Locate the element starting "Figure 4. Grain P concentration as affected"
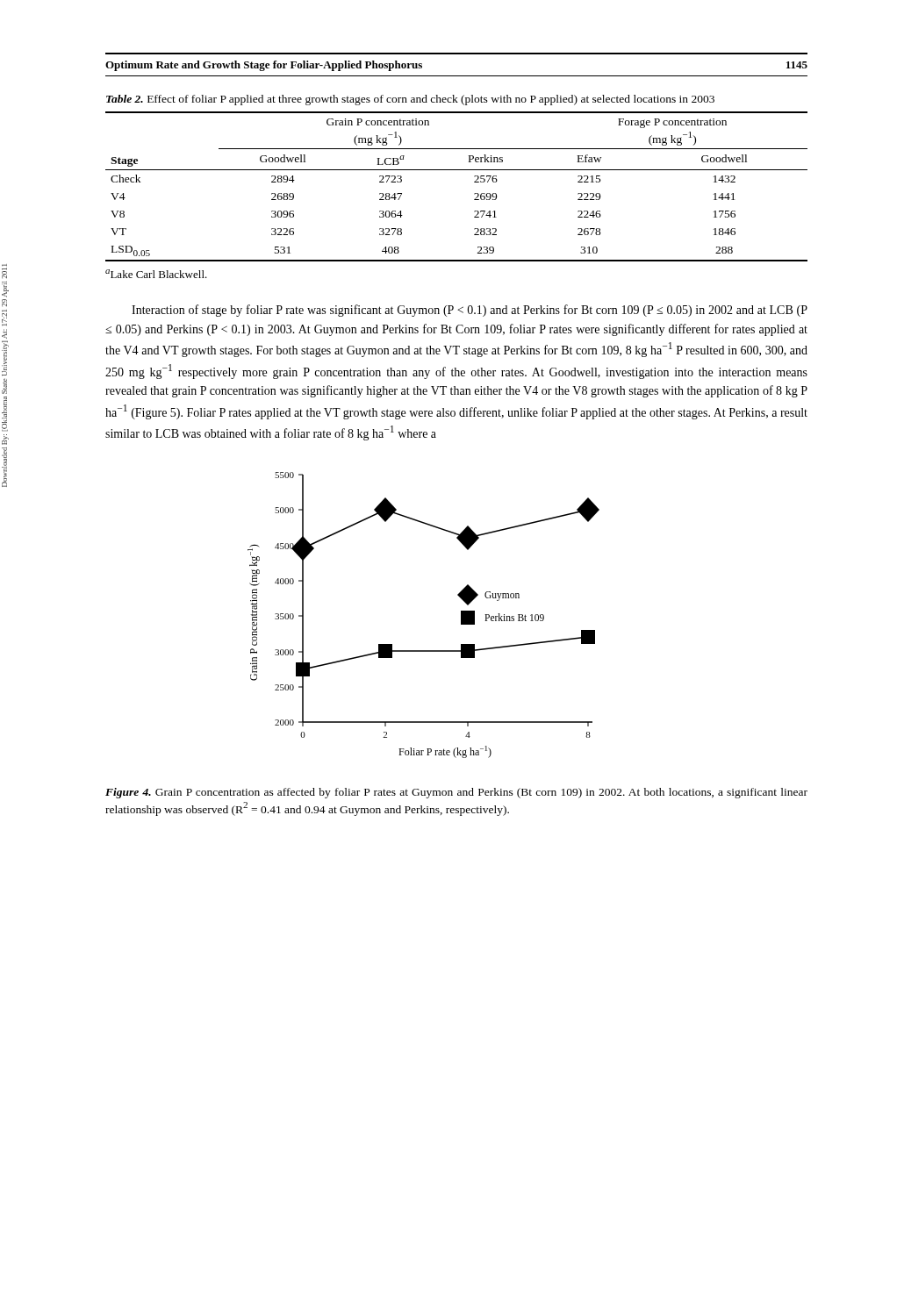904x1316 pixels. pyautogui.click(x=456, y=801)
